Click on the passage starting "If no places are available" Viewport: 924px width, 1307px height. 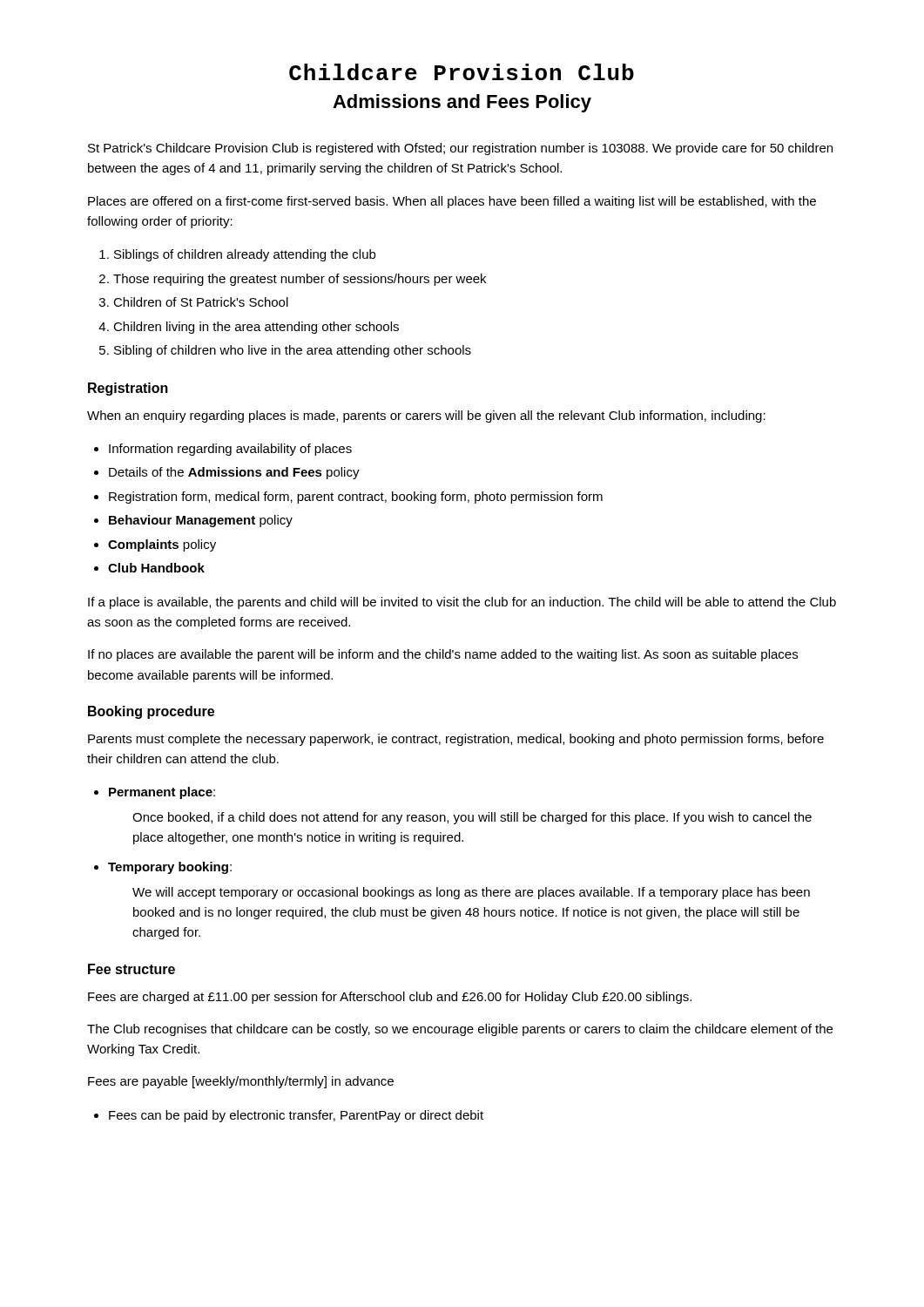pyautogui.click(x=443, y=664)
